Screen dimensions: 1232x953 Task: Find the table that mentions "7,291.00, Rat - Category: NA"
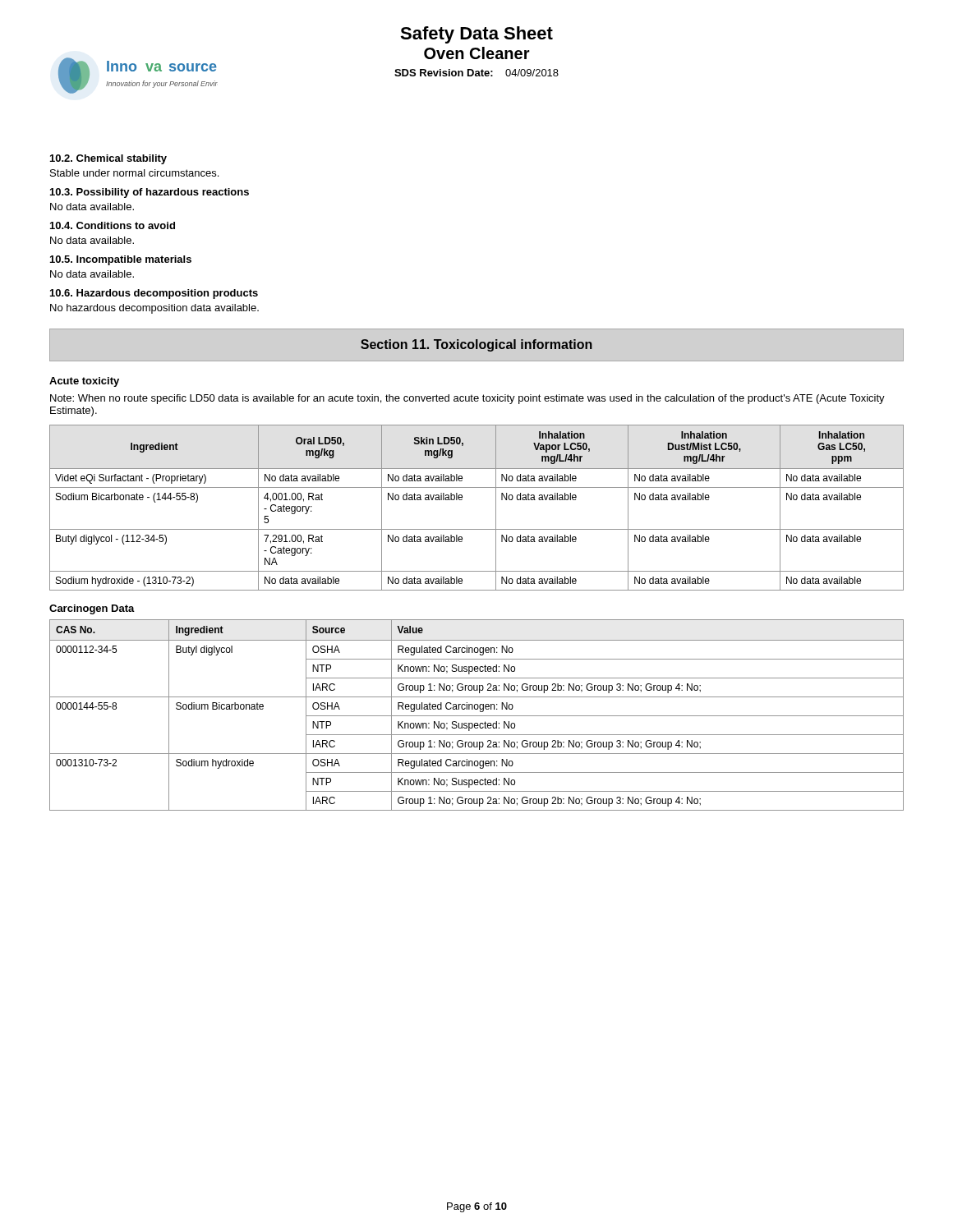(476, 508)
